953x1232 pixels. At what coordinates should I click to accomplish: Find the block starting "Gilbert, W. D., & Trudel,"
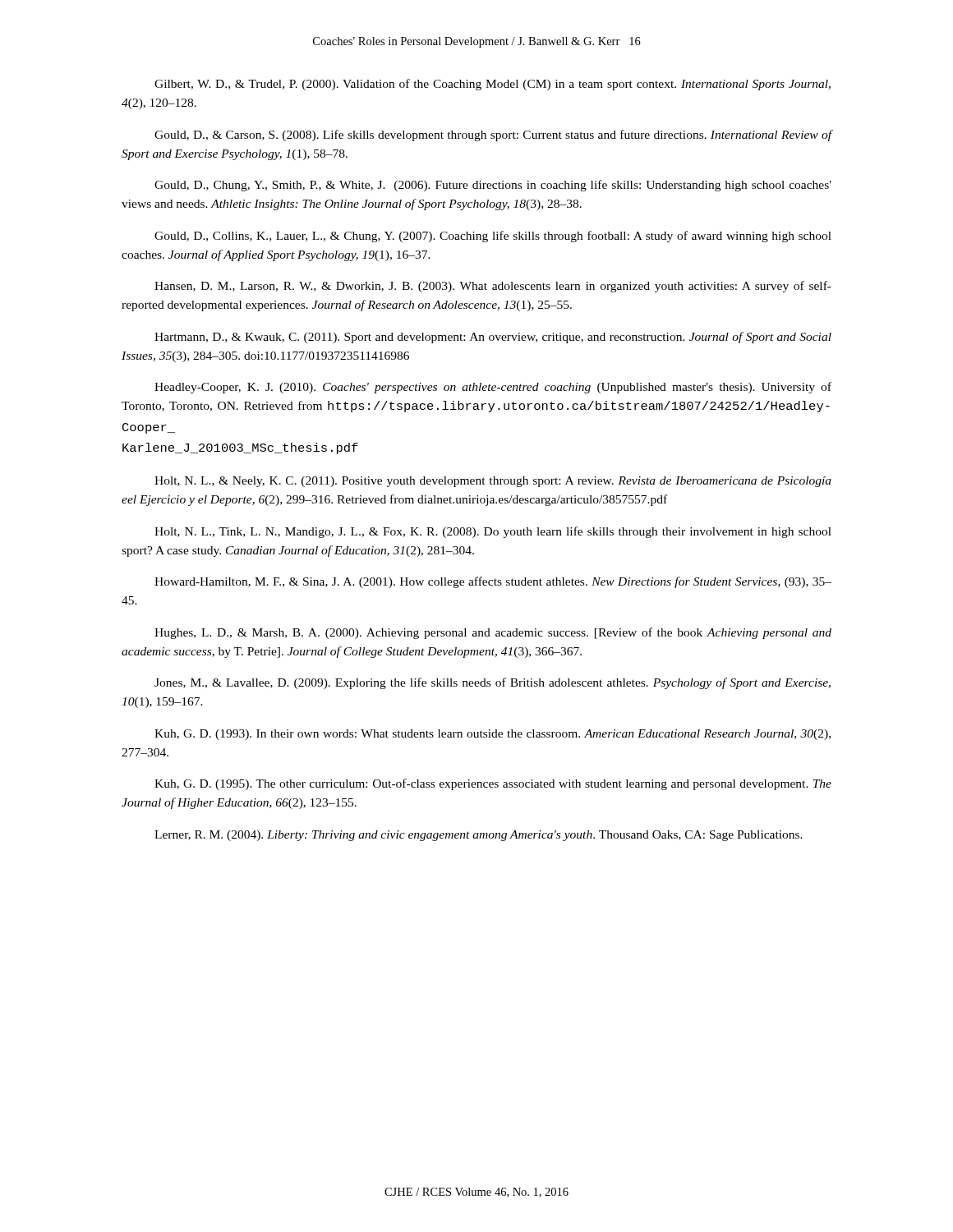(476, 93)
